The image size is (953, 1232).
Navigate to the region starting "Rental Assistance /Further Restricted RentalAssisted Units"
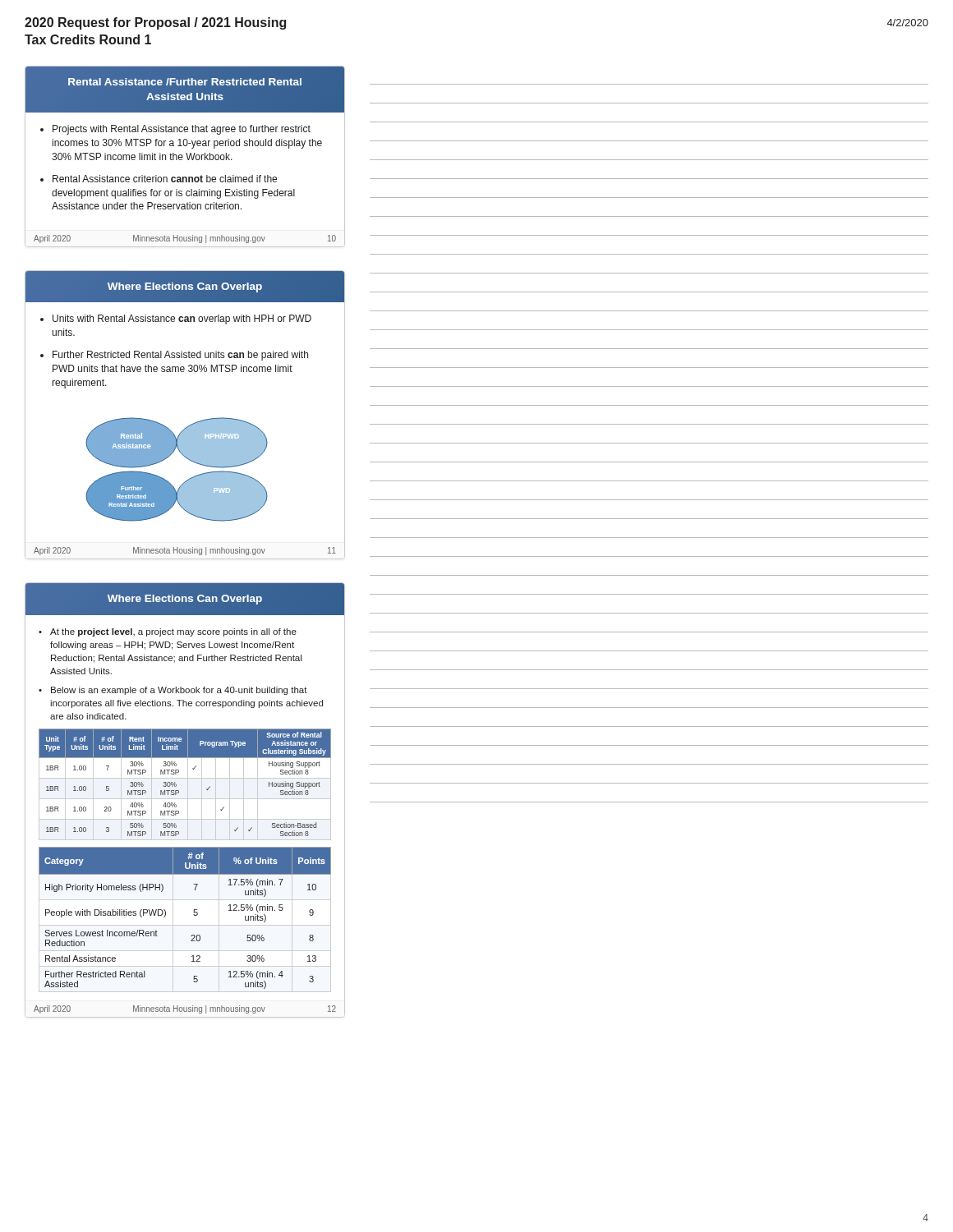click(185, 89)
